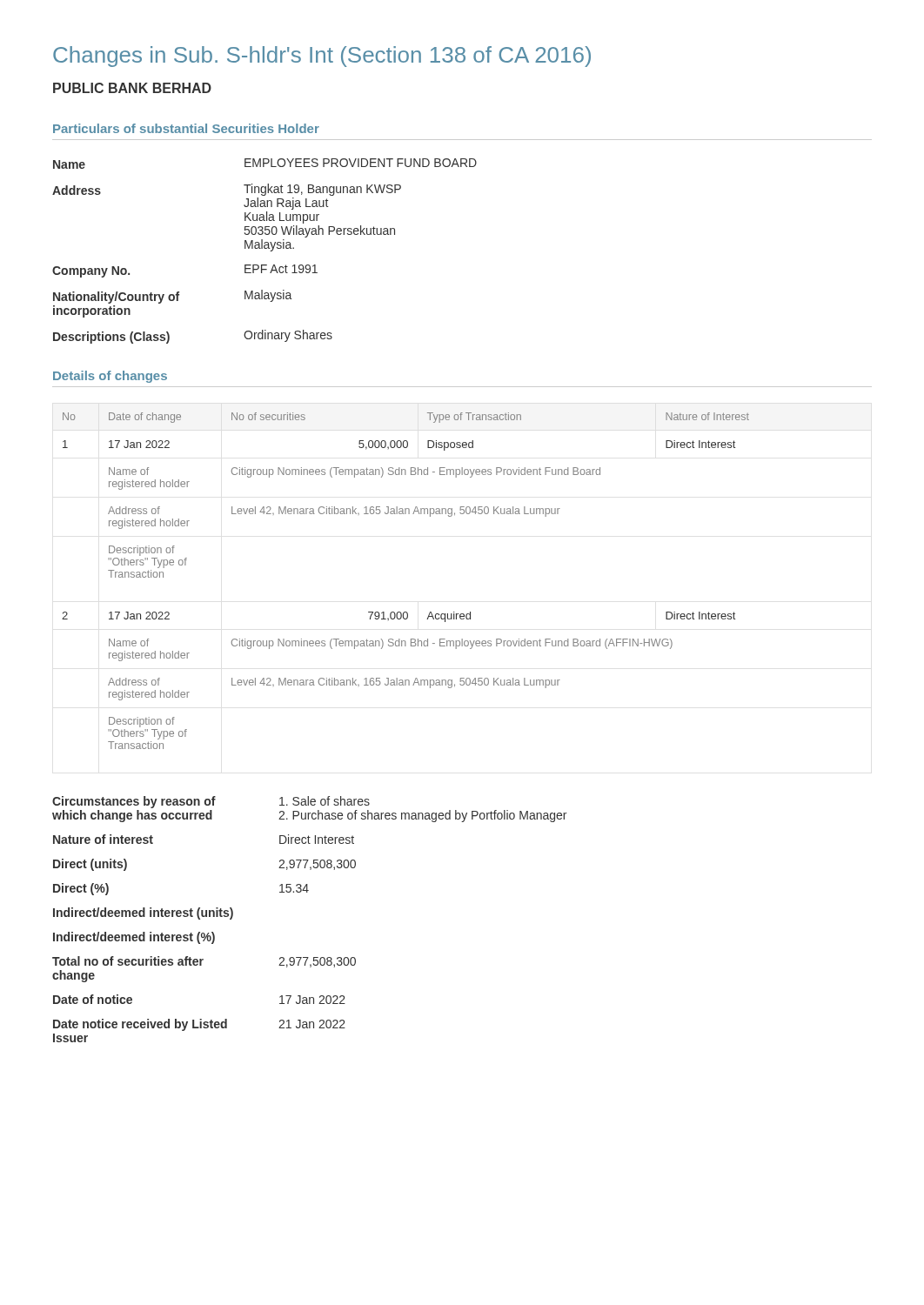Viewport: 924px width, 1305px height.
Task: Locate the table with the text "Name EMPLOYEES PROVIDENT FUND BOARD"
Action: [x=462, y=250]
